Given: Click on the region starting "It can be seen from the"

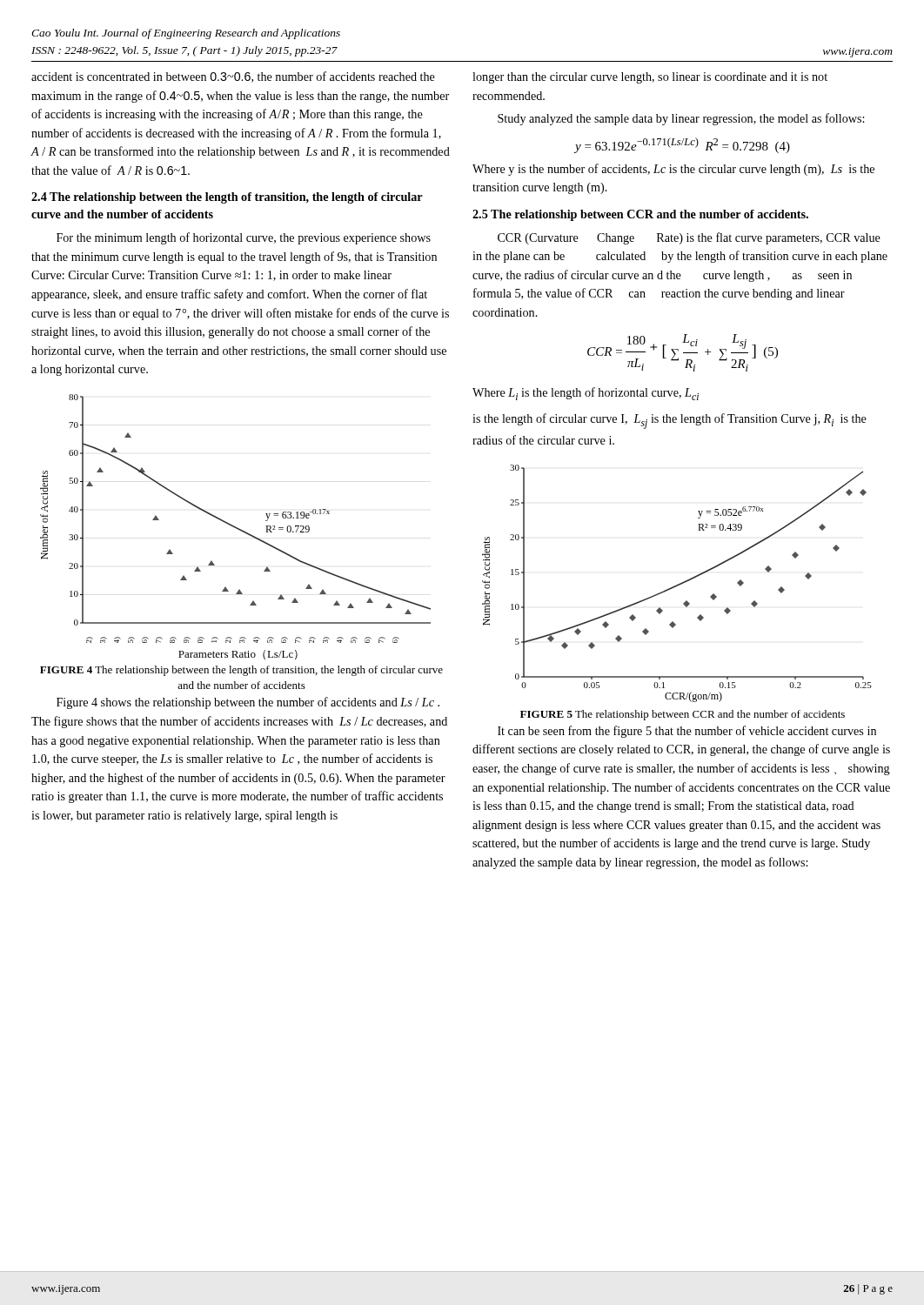Looking at the screenshot, I should click(683, 797).
